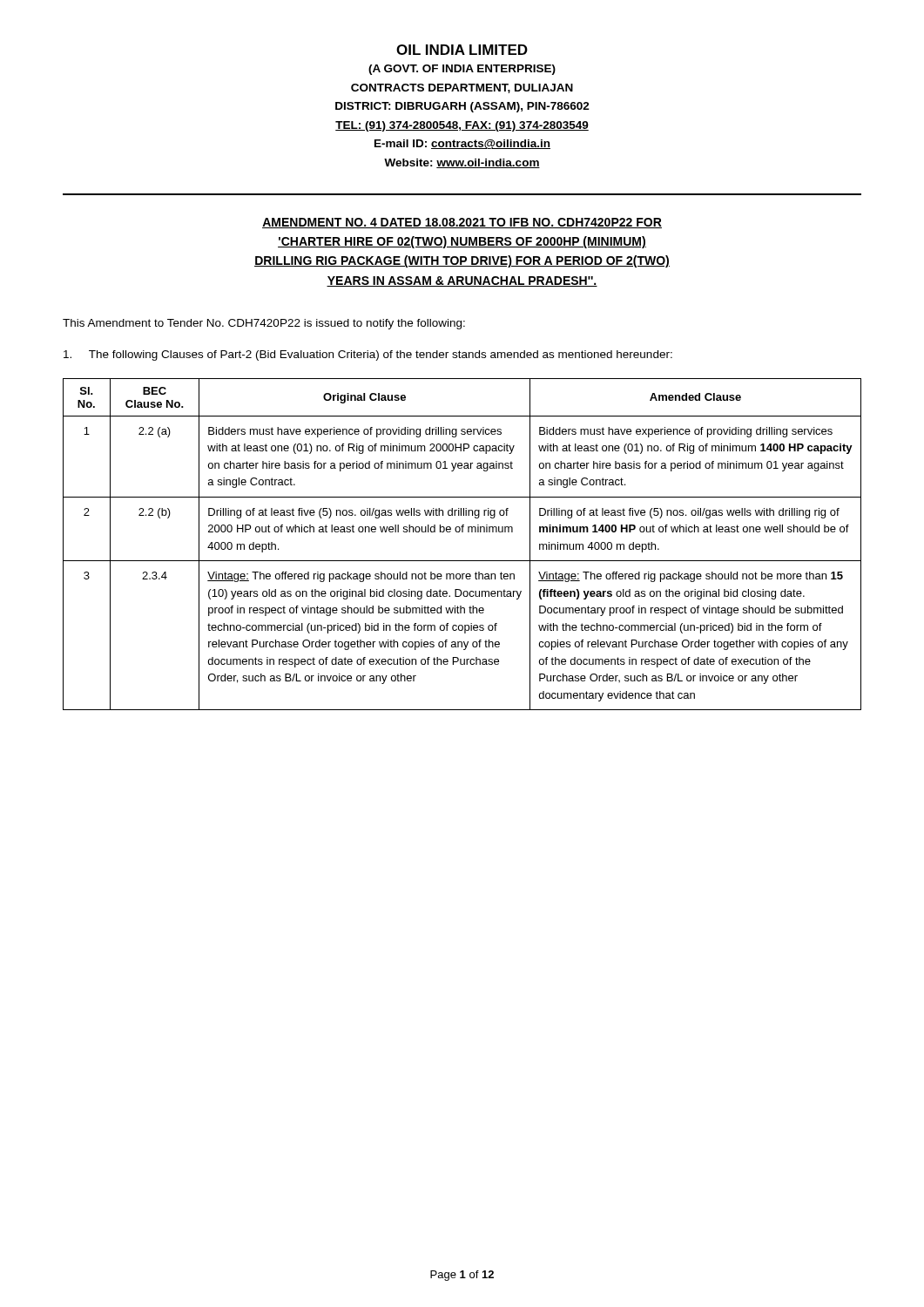This screenshot has width=924, height=1307.
Task: Locate the block of text that opens with "This Amendment to Tender No. CDH7420P22 is"
Action: (264, 323)
